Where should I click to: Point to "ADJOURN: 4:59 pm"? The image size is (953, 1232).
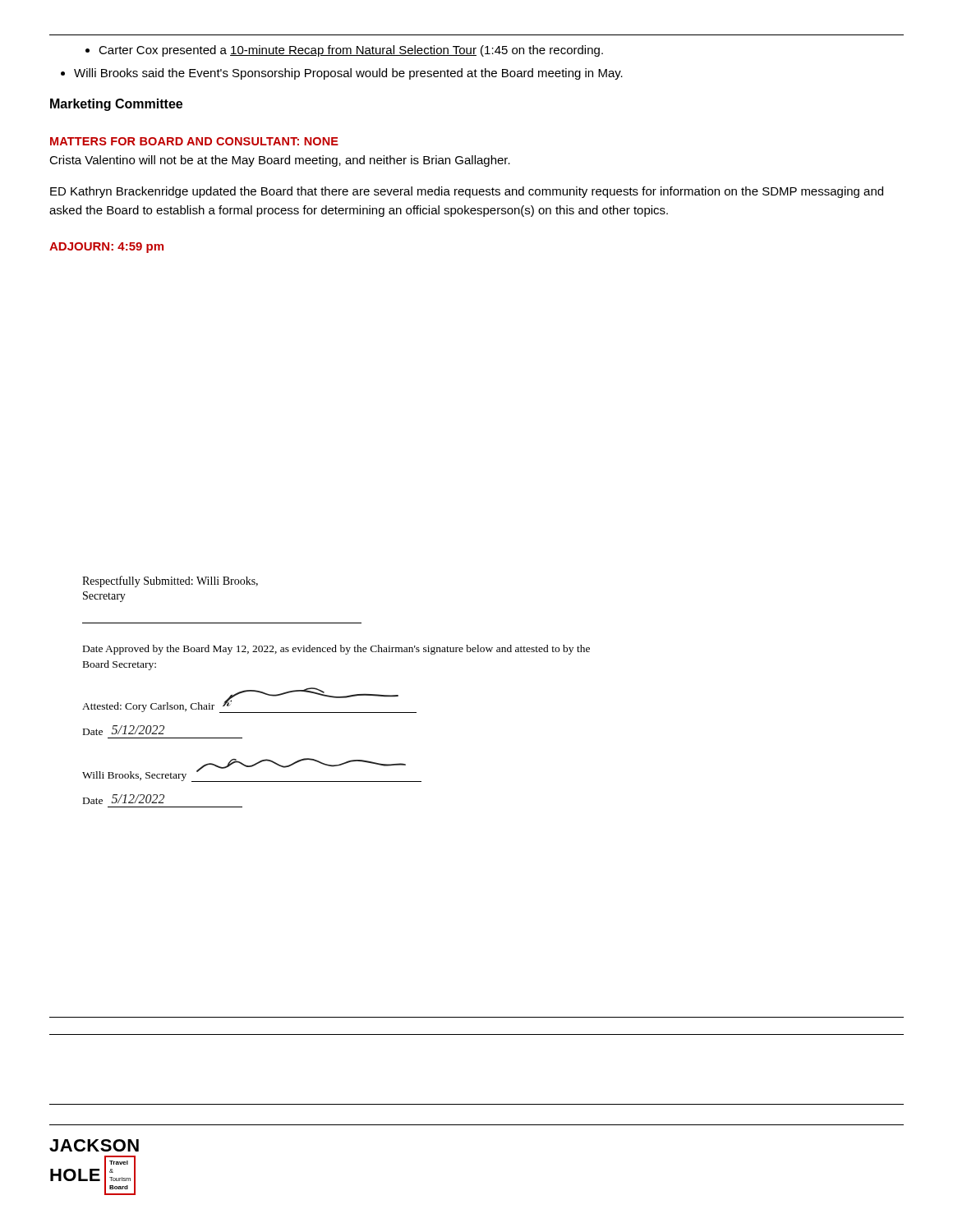click(x=107, y=246)
